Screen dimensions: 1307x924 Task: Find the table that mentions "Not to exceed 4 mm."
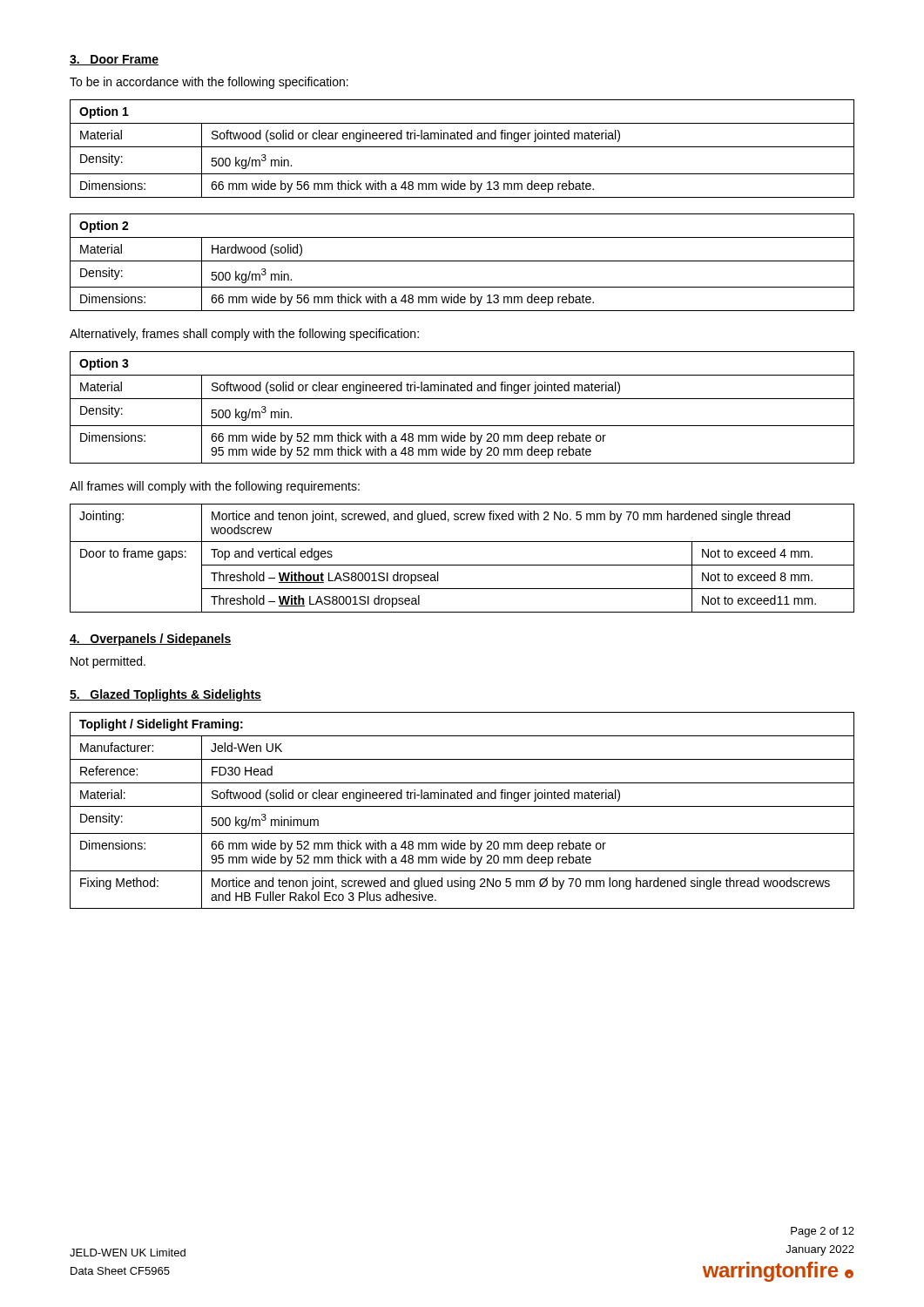click(462, 558)
